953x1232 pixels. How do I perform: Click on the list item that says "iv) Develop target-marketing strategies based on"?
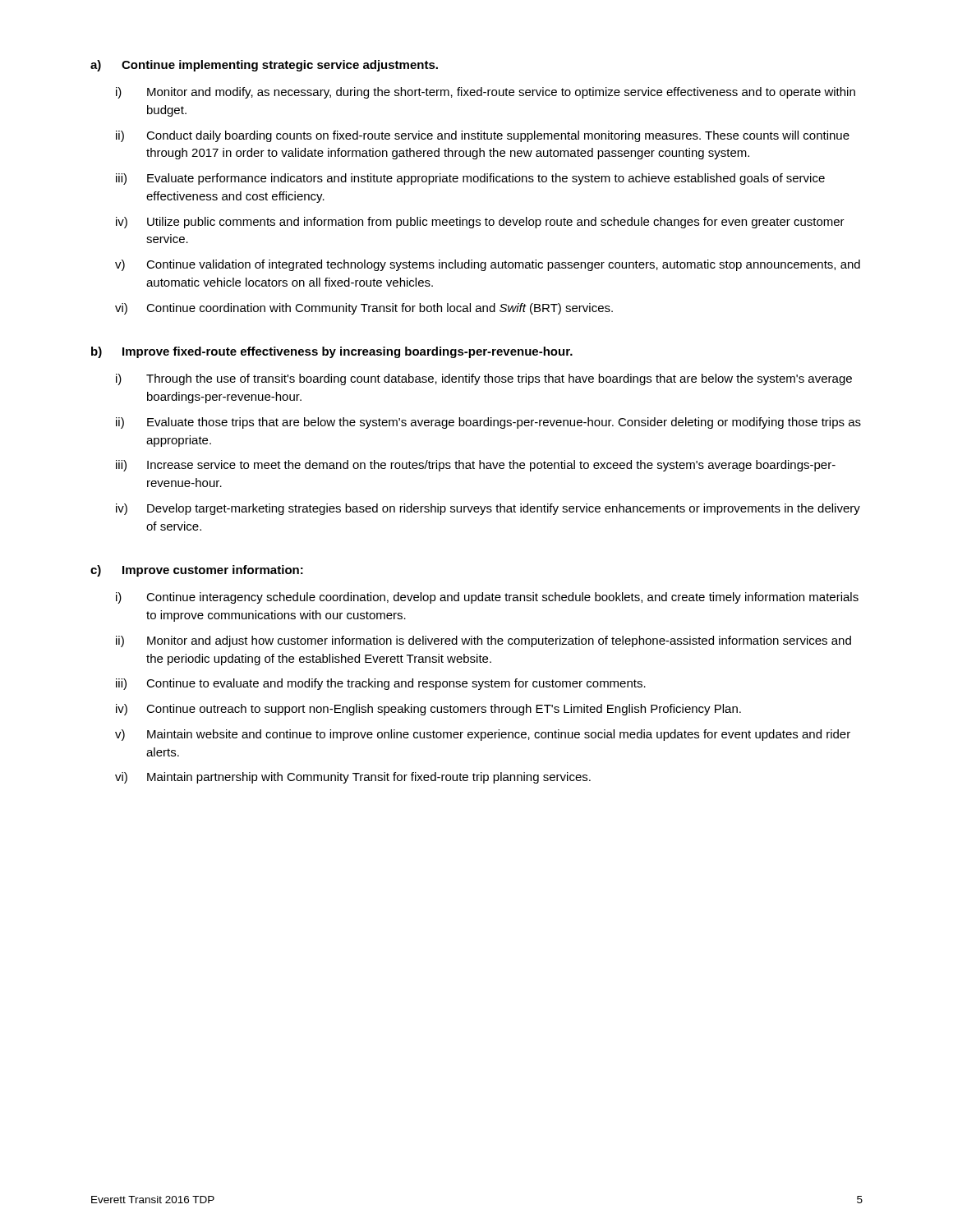[x=489, y=517]
